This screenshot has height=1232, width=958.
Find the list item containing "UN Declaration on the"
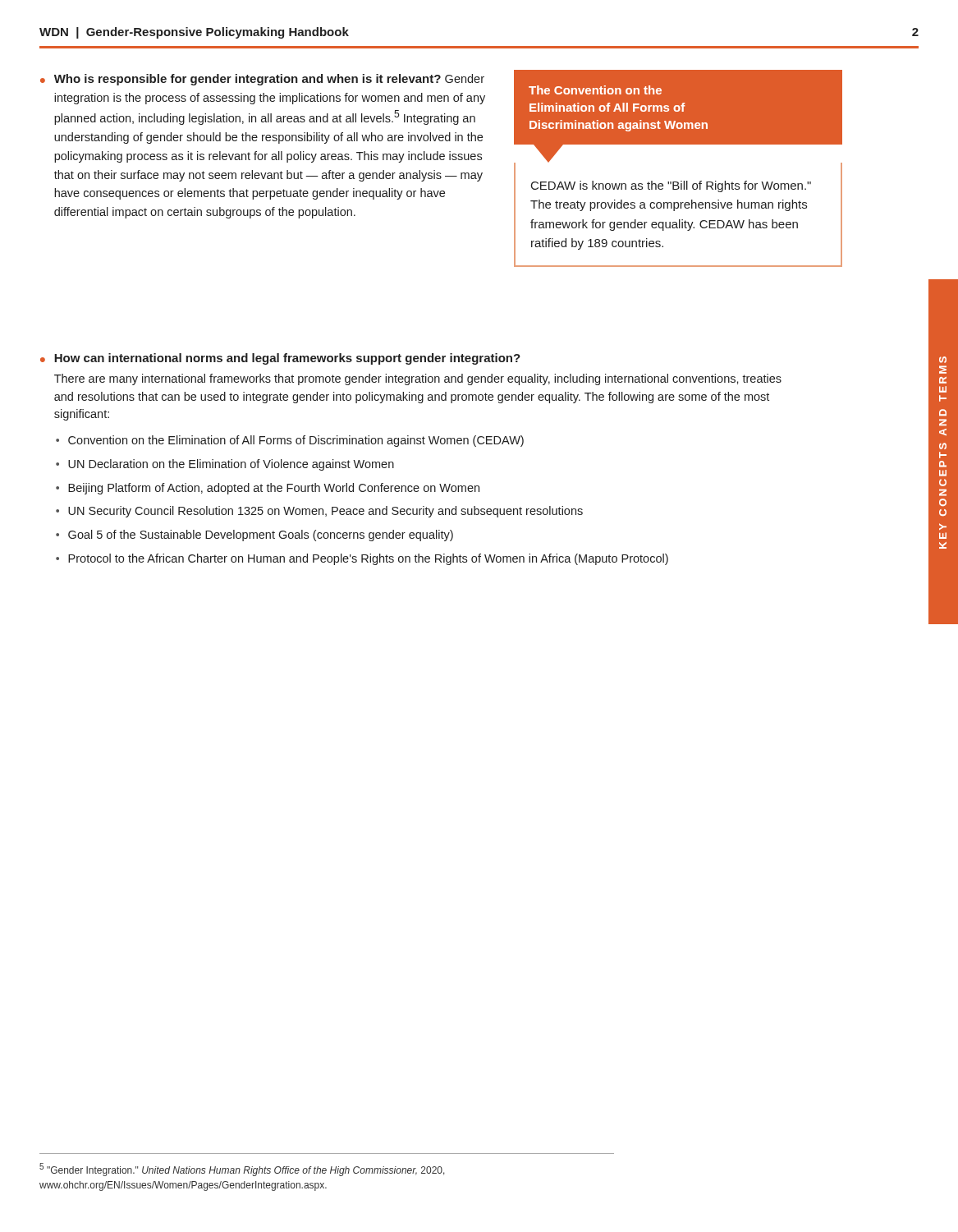[x=231, y=464]
